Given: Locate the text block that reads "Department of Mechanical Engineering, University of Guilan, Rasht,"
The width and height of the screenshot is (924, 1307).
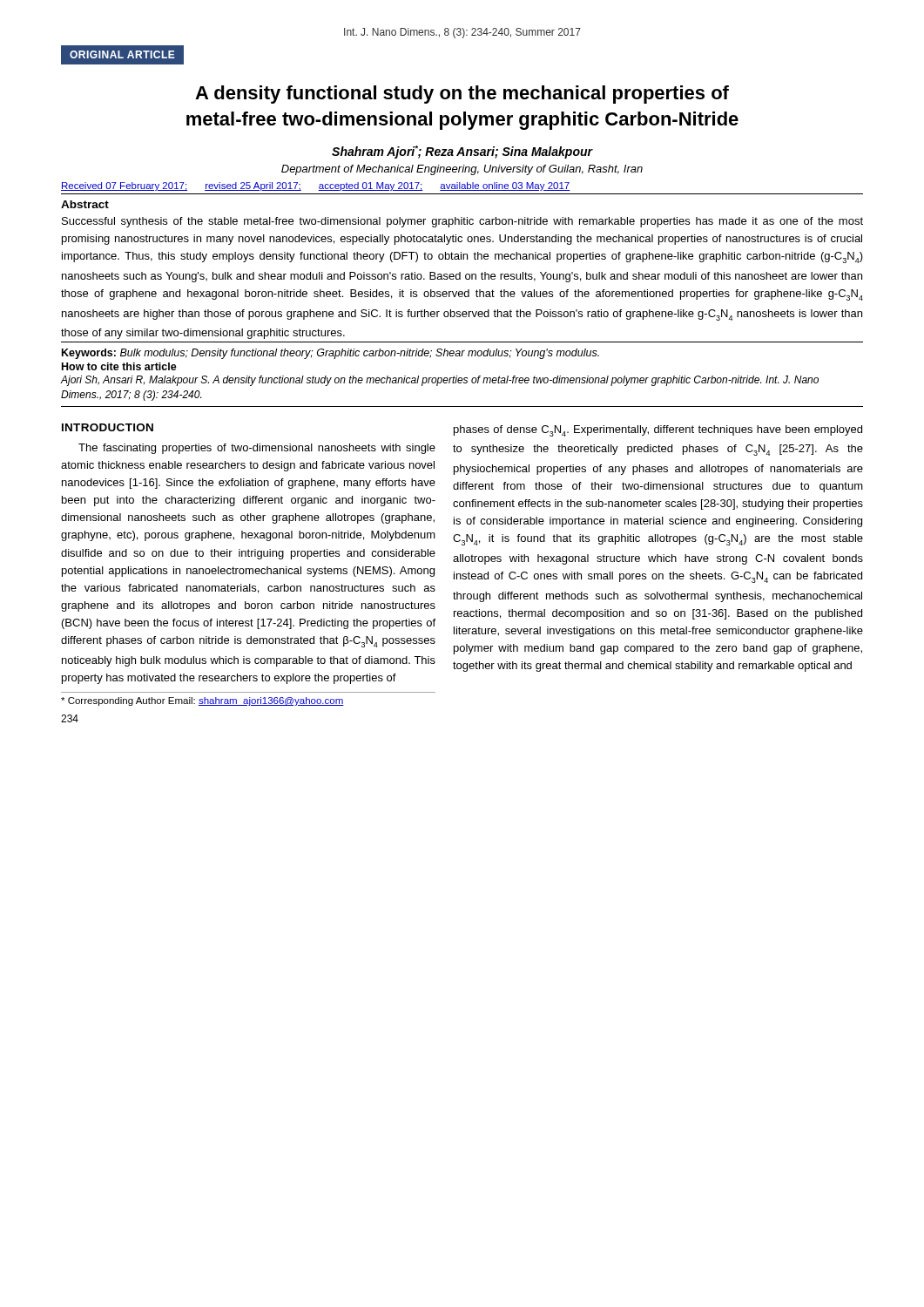Looking at the screenshot, I should [x=462, y=169].
